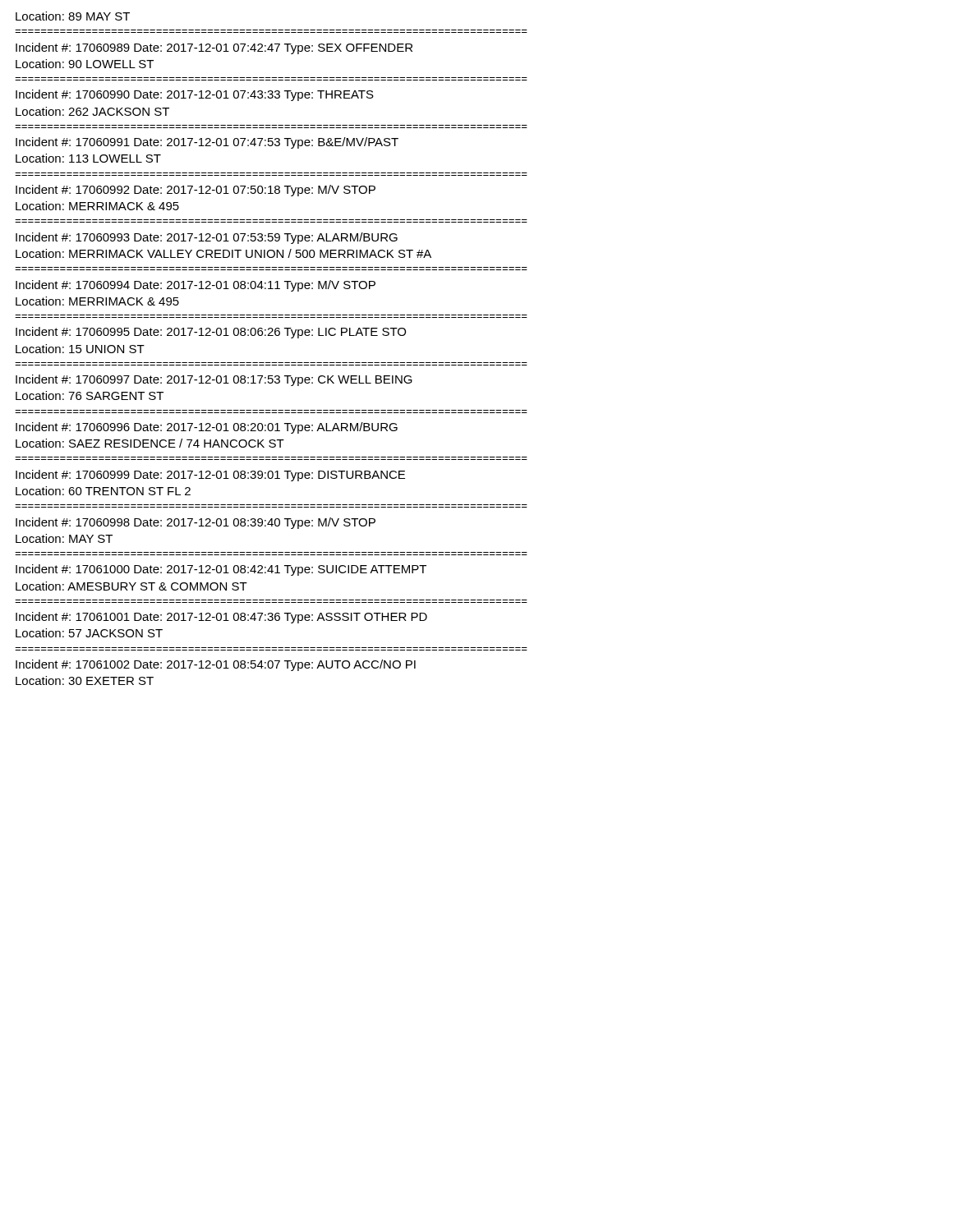The image size is (953, 1232).
Task: Select the element starting "================================================================================ Incident #: 17060992 Date: 2017-12-01 07:50:18"
Action: coord(196,191)
